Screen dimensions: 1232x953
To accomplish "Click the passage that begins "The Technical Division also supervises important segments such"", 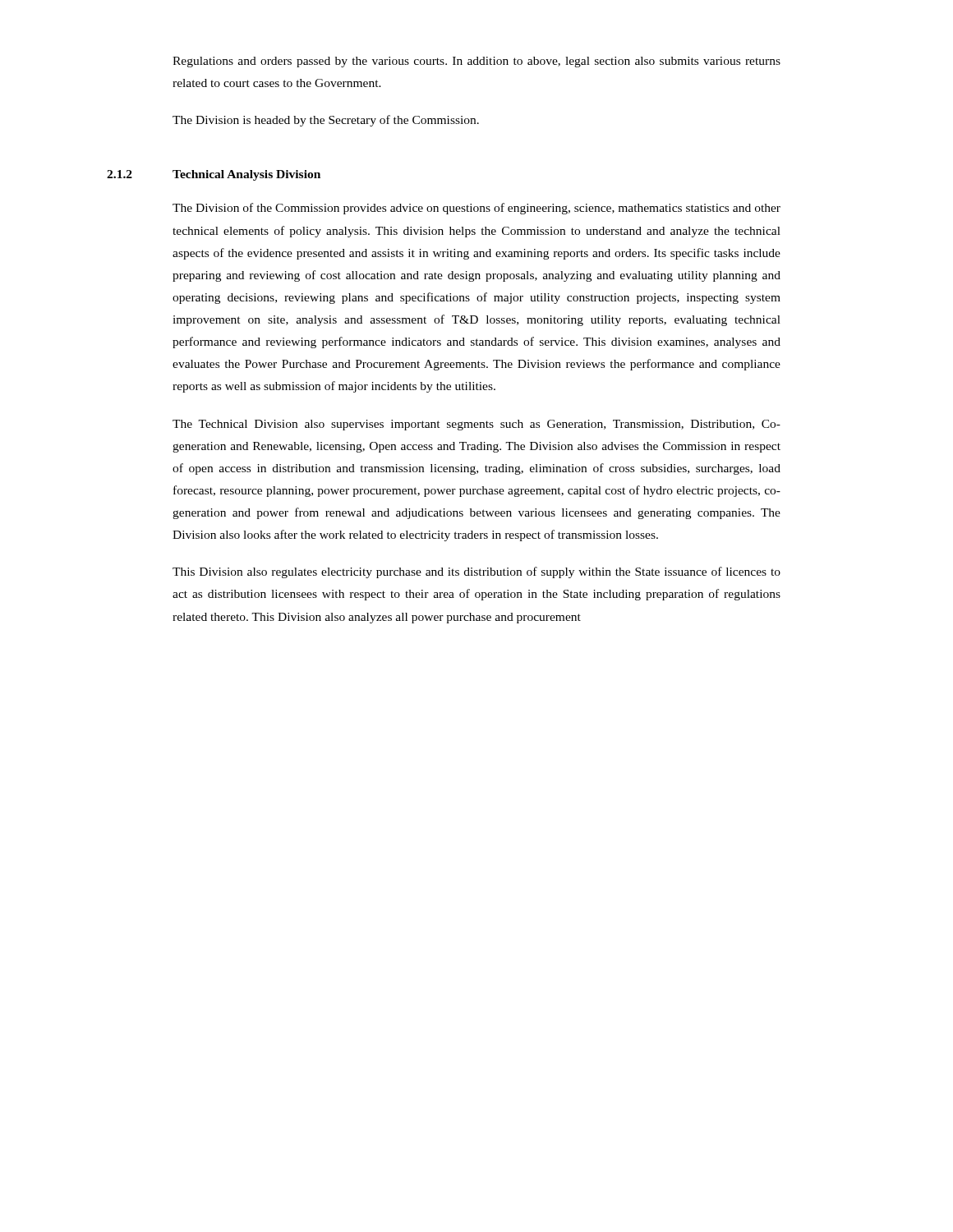I will point(476,479).
